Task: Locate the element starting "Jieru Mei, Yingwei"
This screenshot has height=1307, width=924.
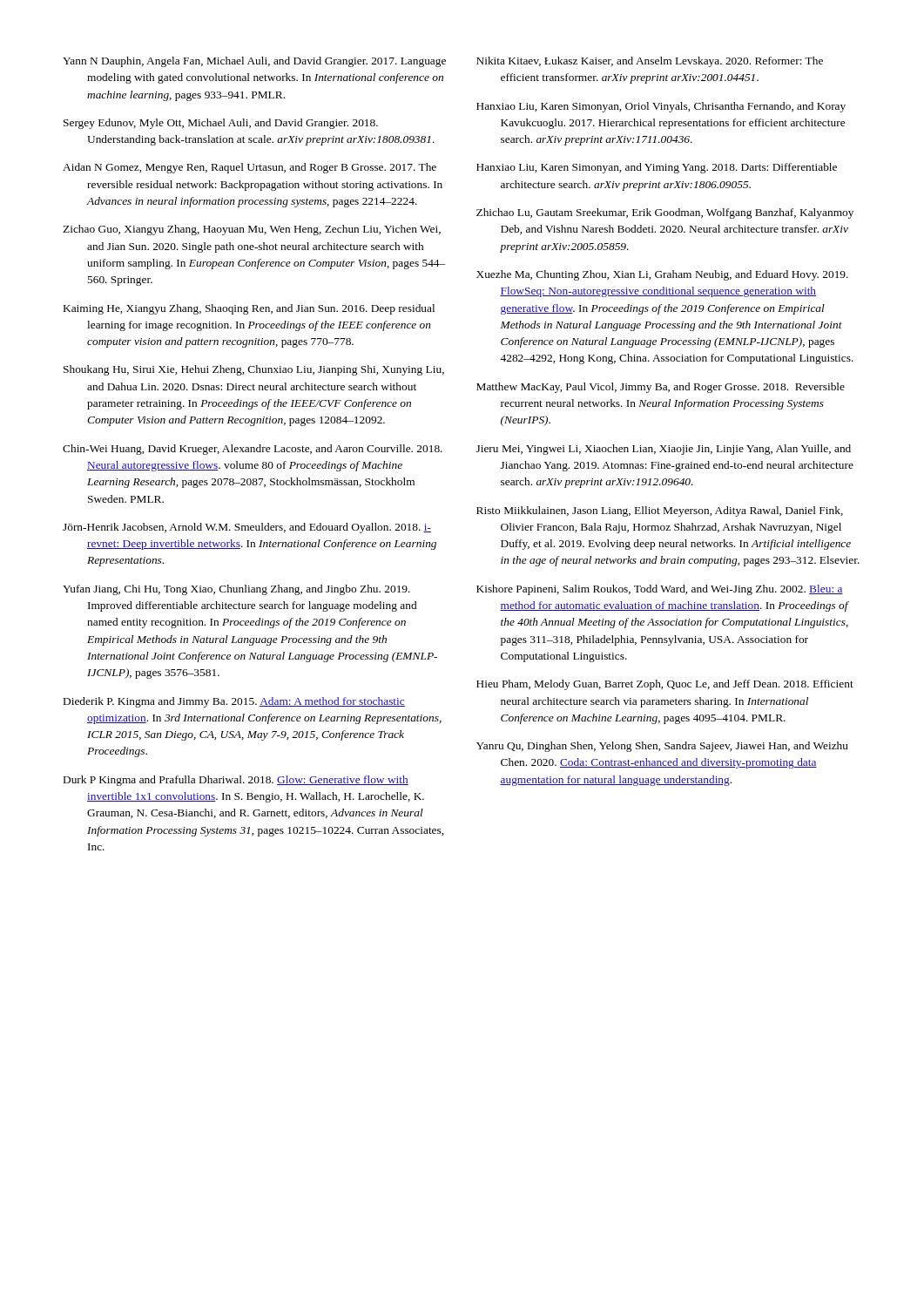Action: click(665, 465)
